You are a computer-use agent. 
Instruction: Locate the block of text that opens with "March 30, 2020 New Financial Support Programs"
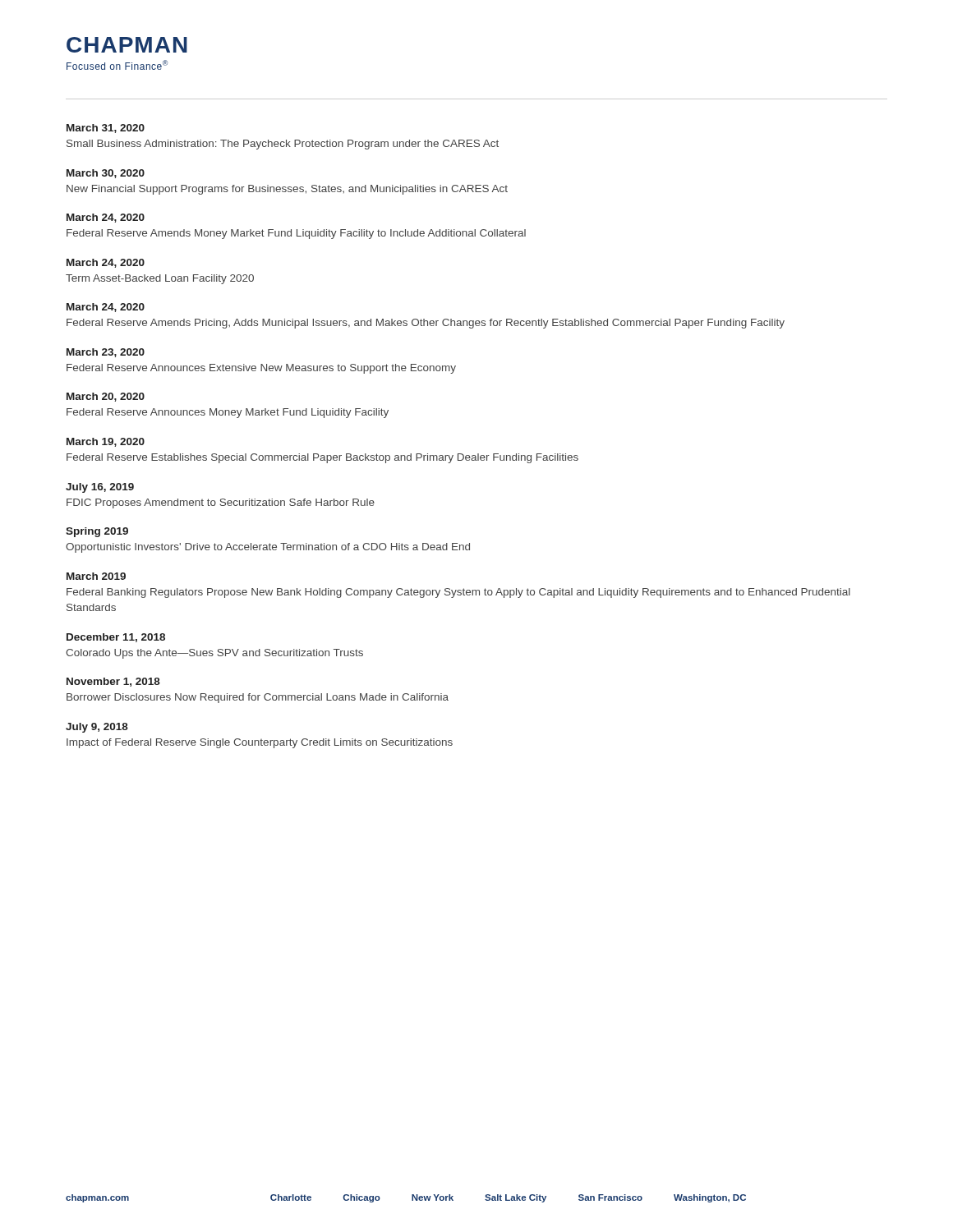pyautogui.click(x=476, y=181)
